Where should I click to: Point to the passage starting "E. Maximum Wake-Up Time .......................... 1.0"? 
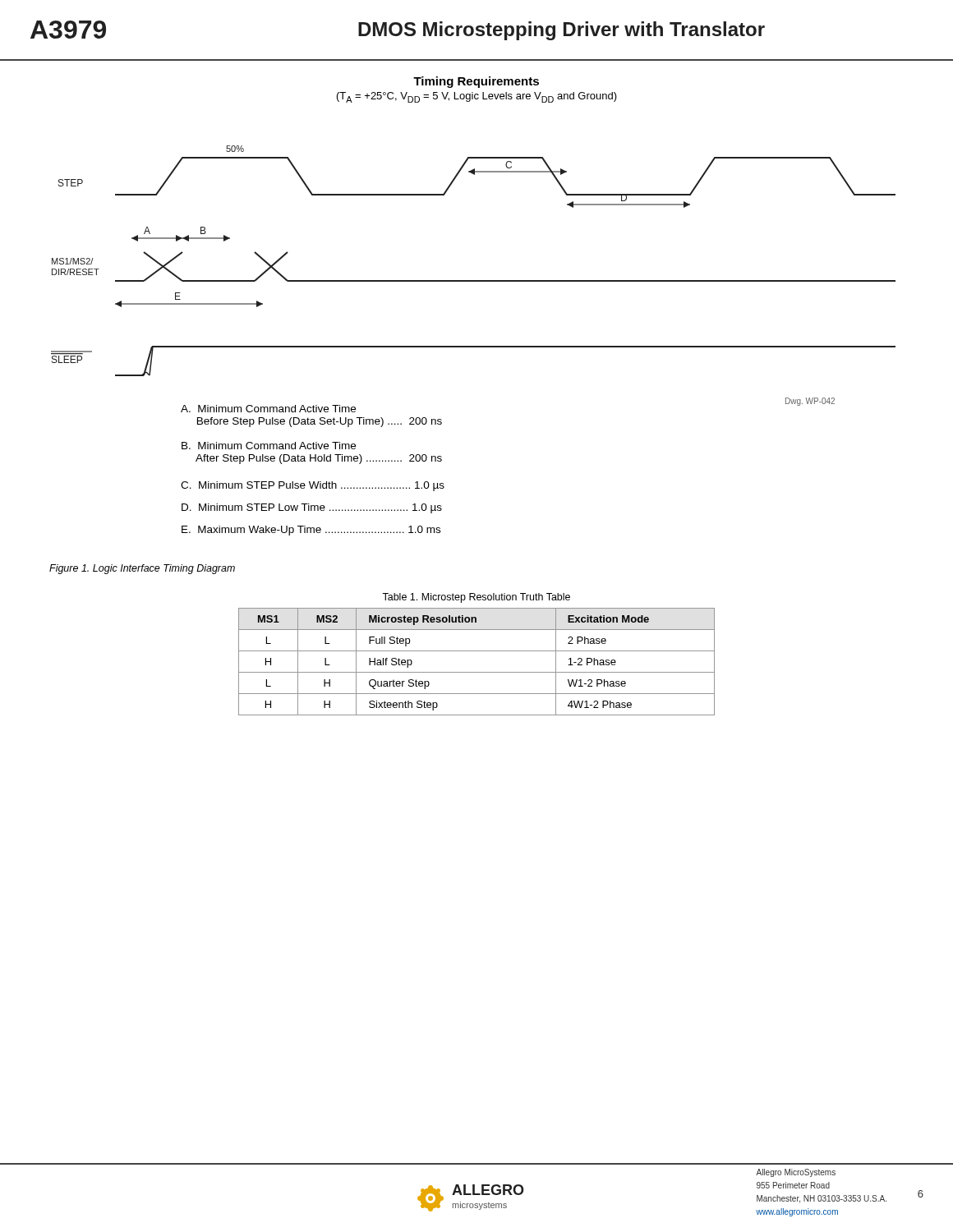(x=311, y=529)
